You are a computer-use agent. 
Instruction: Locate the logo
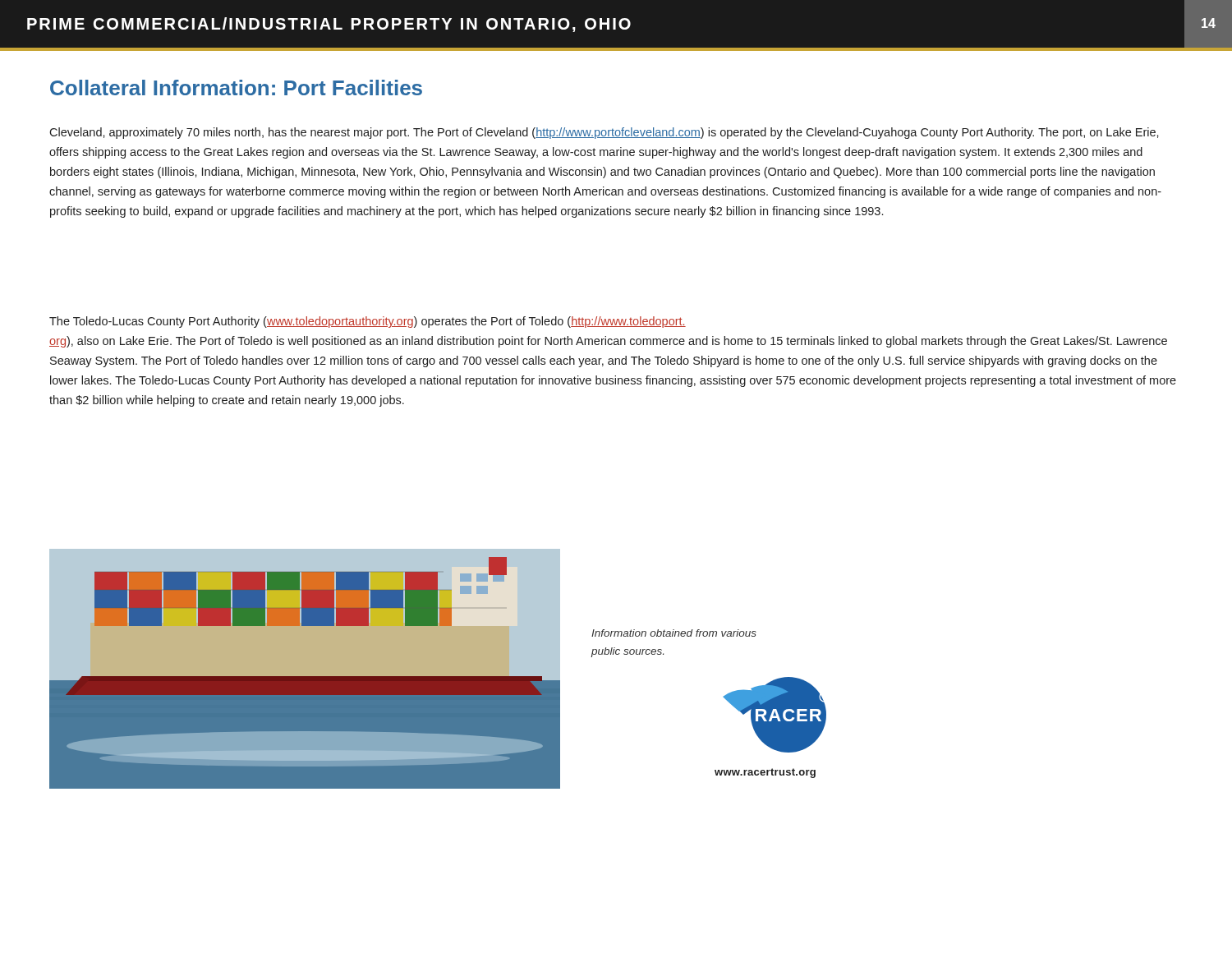coord(788,715)
